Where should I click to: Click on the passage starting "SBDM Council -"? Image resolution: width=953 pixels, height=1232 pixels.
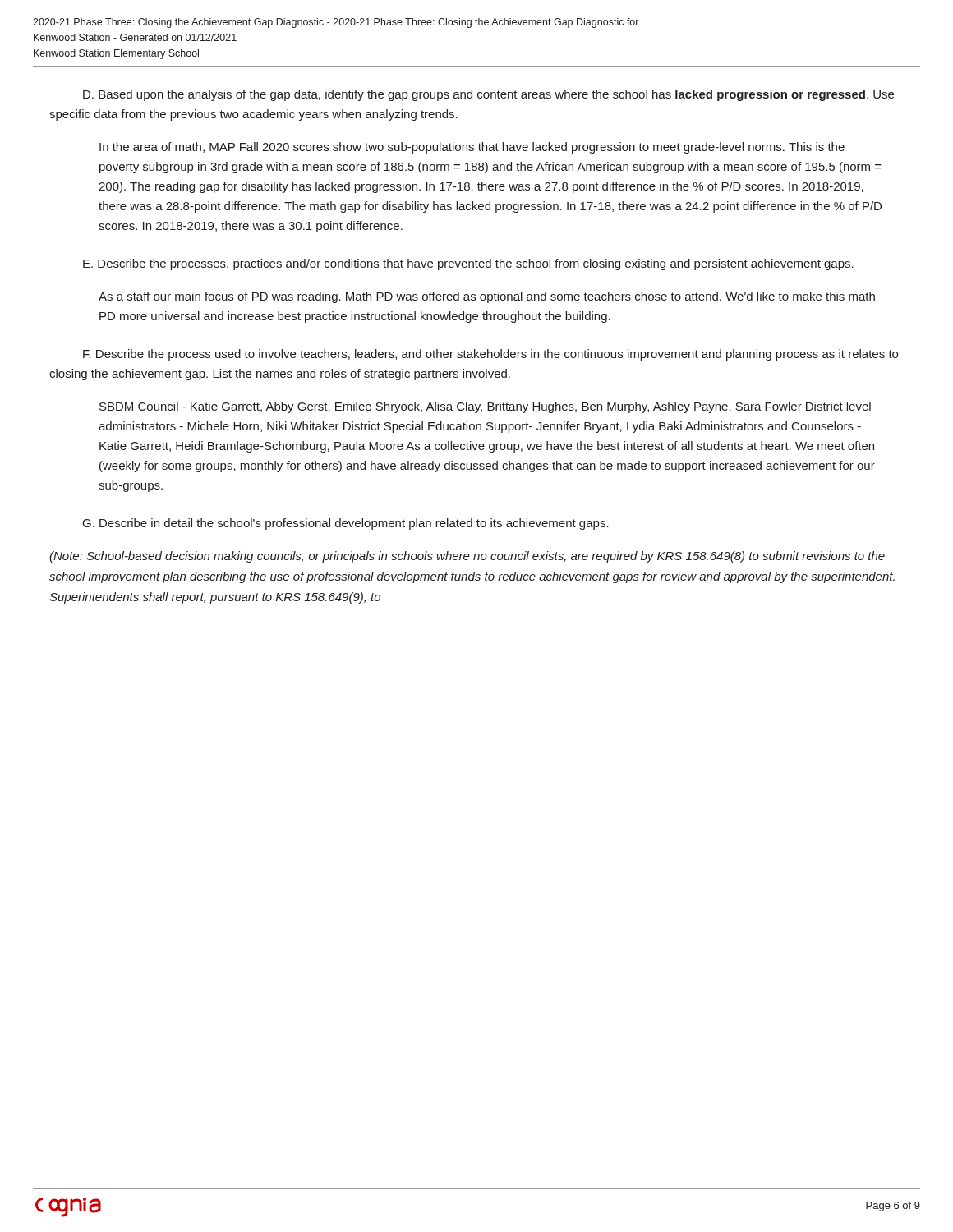click(487, 446)
